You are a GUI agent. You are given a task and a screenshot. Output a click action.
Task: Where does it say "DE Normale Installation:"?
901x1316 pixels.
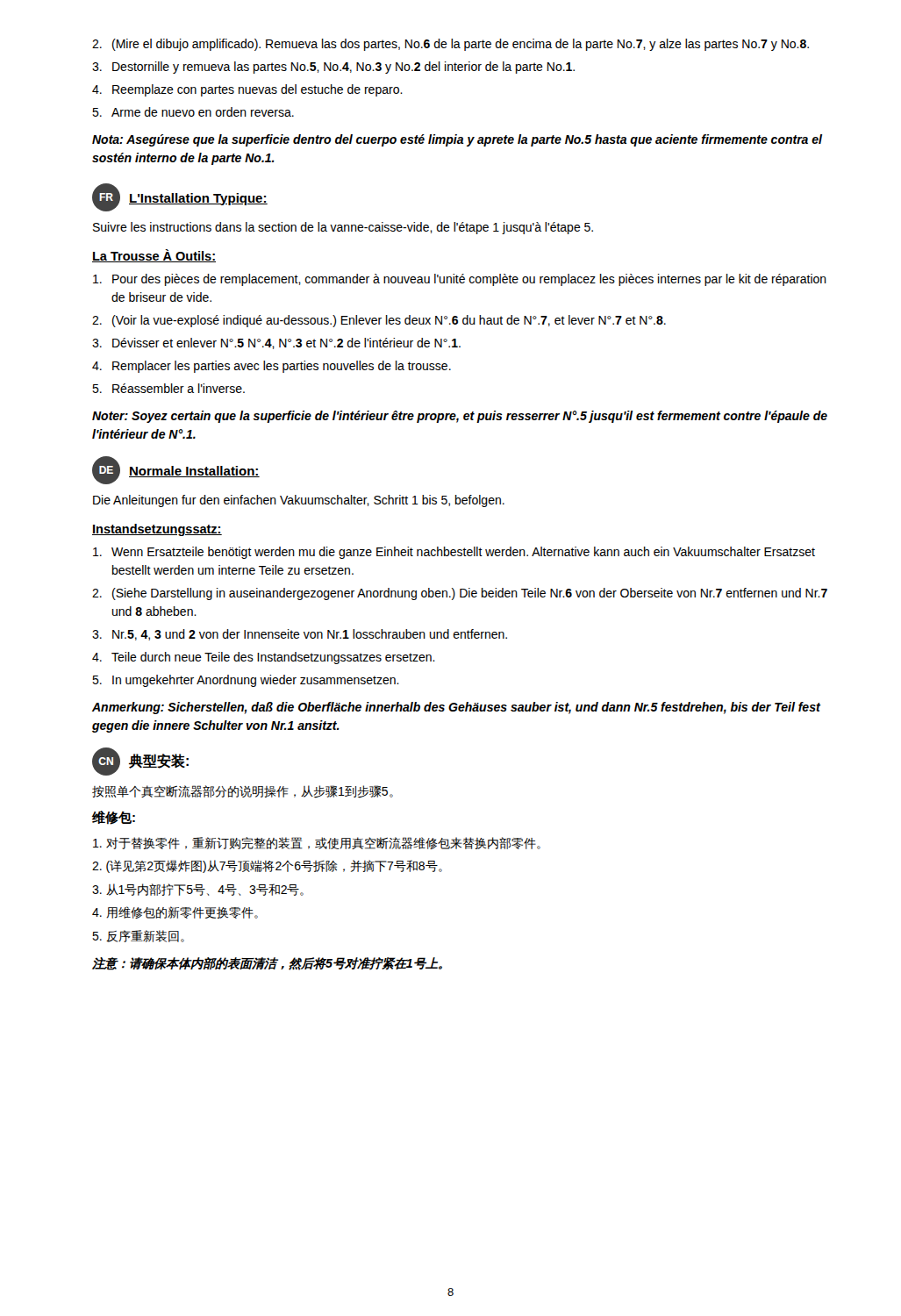coord(176,470)
